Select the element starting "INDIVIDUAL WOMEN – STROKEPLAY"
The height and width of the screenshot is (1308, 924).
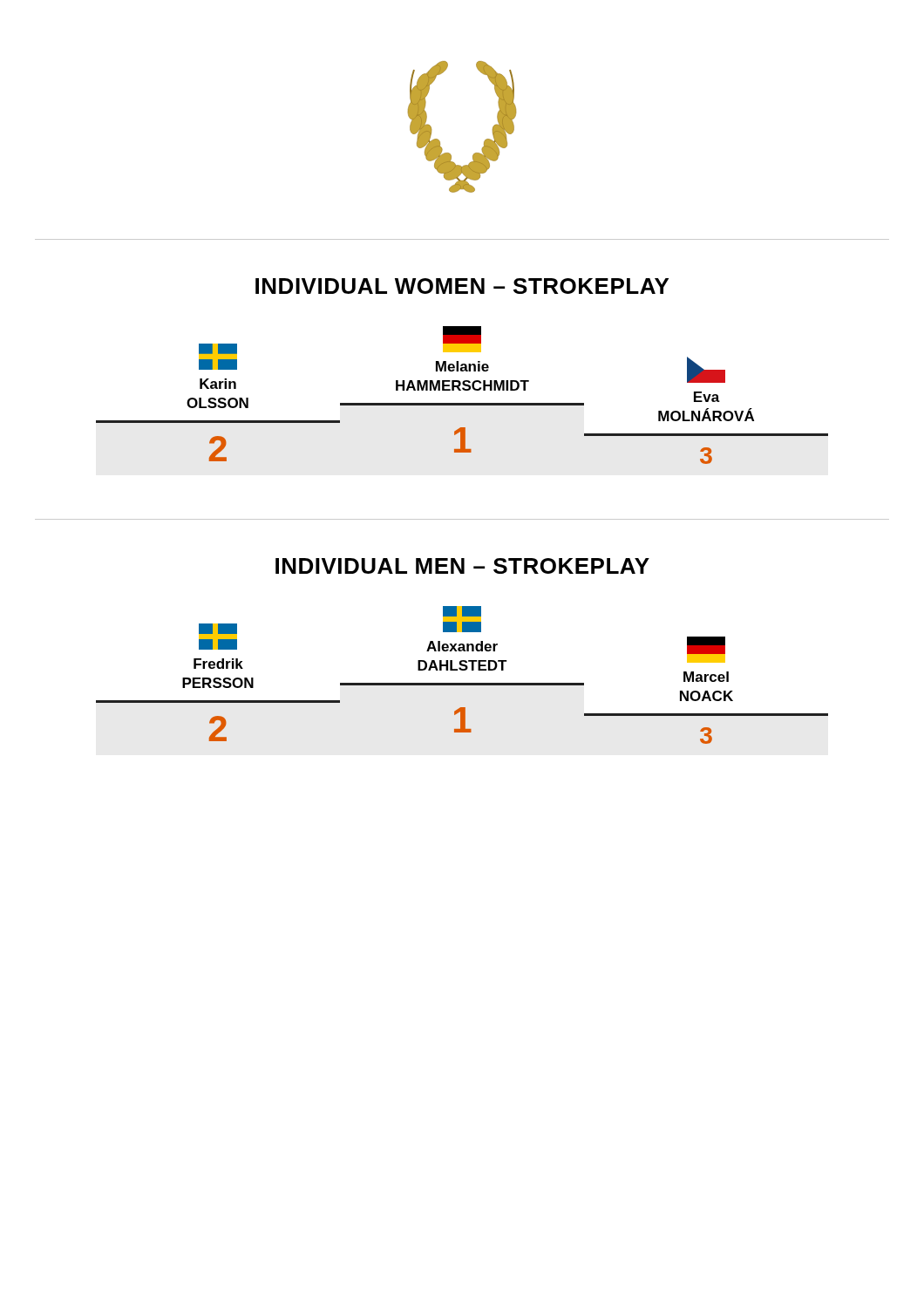pos(462,286)
